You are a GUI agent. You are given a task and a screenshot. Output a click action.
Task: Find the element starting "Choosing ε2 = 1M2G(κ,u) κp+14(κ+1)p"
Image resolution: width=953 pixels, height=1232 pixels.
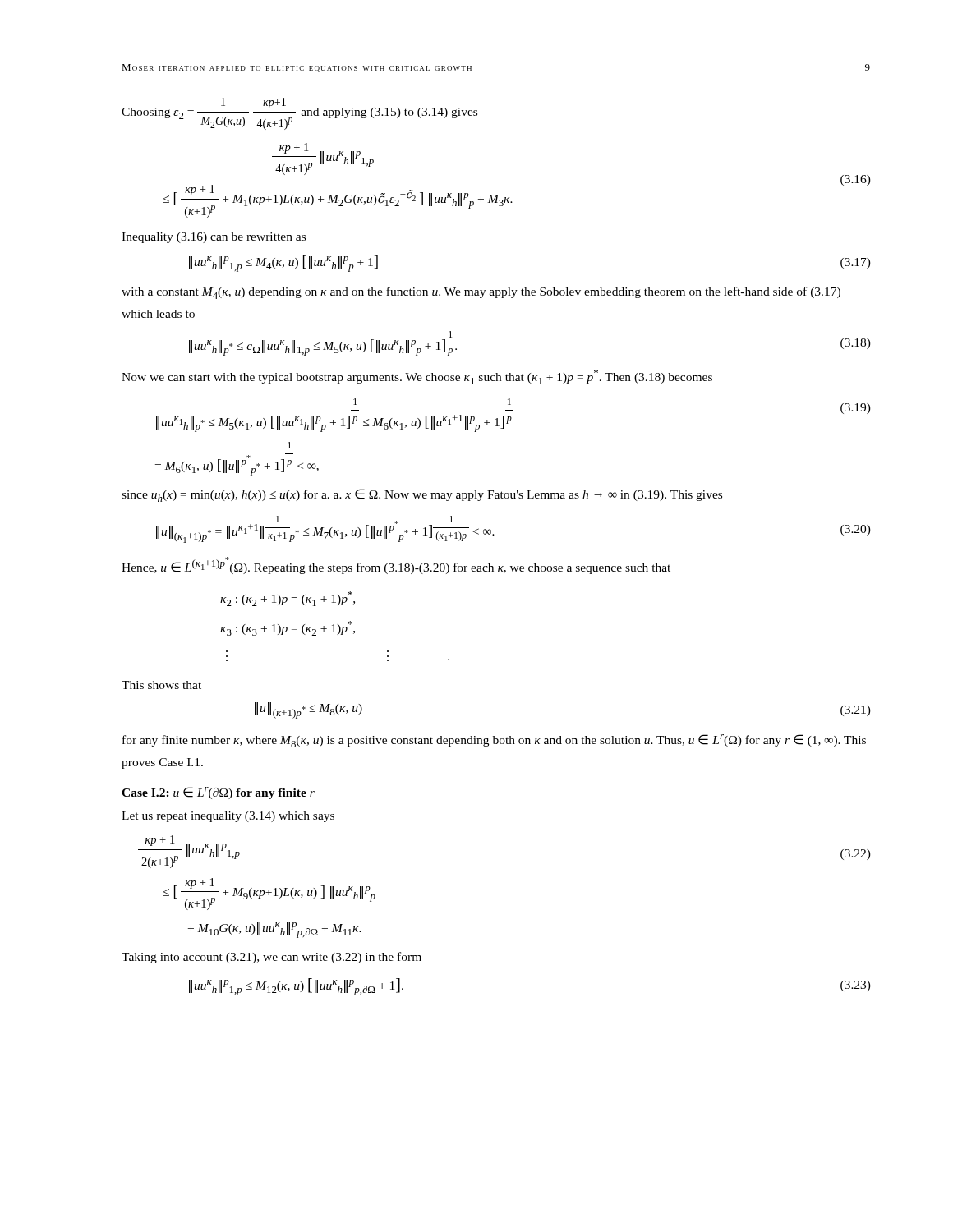click(300, 113)
